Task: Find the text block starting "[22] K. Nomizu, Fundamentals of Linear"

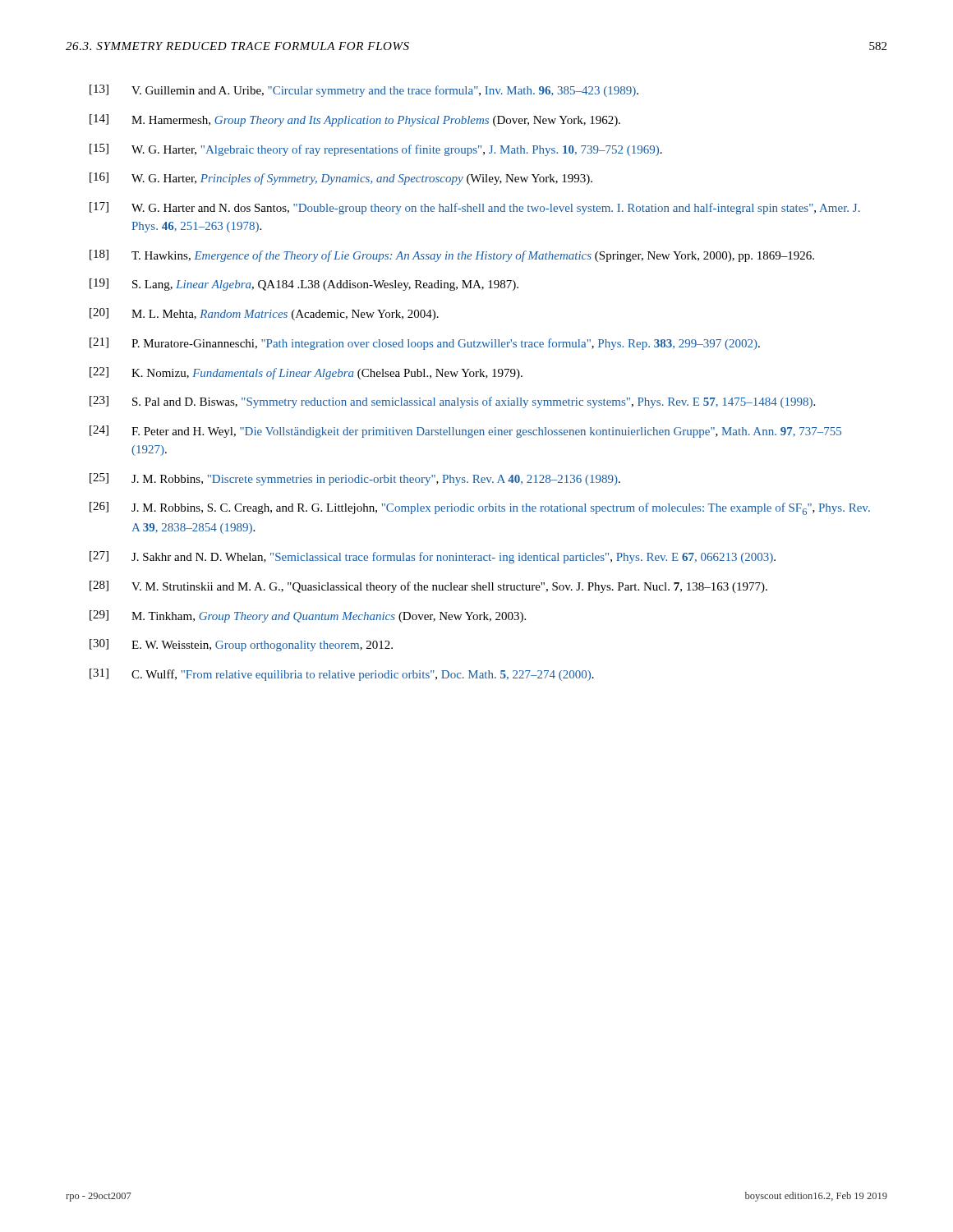Action: pyautogui.click(x=306, y=373)
